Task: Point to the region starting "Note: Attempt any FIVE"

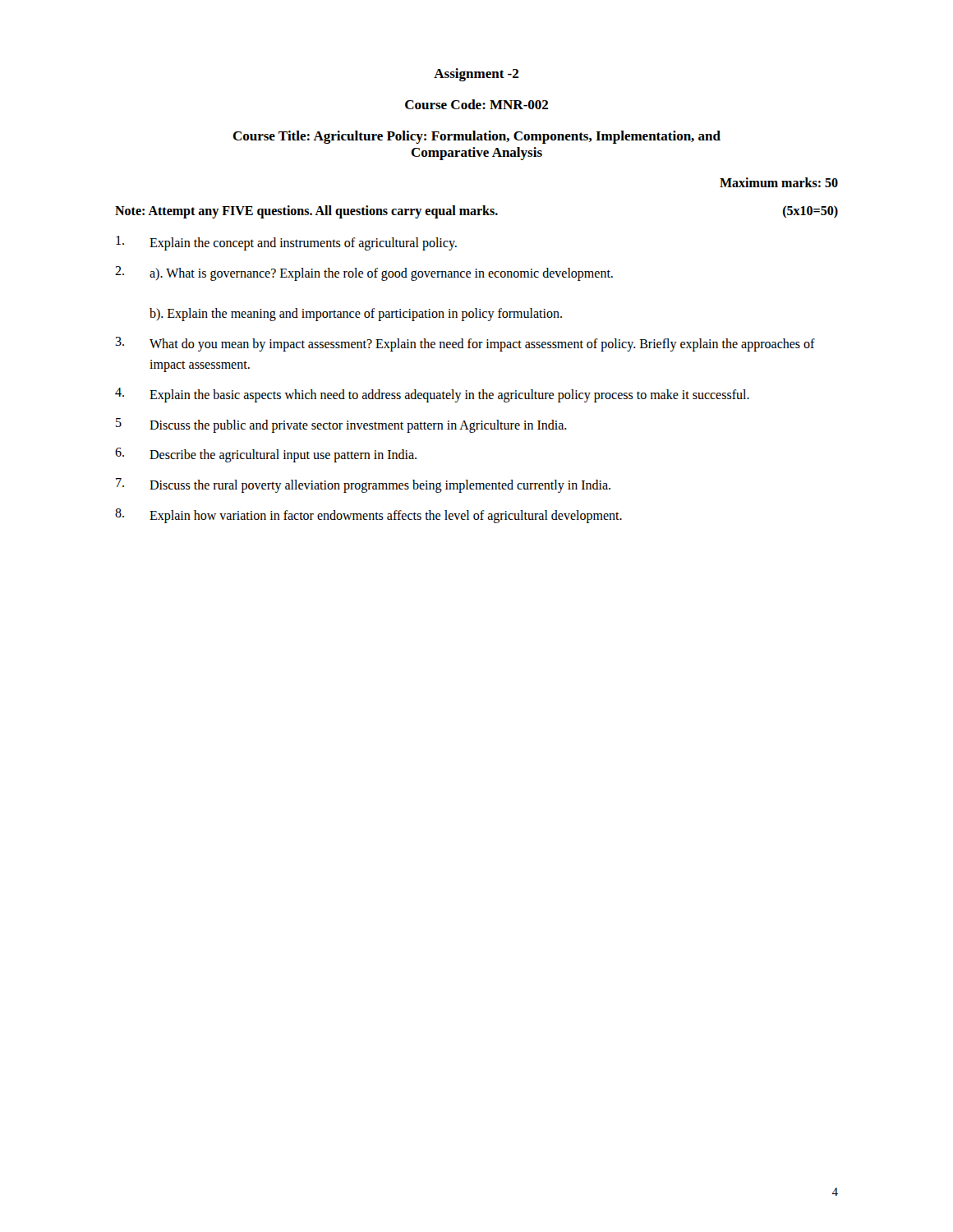Action: coord(476,211)
